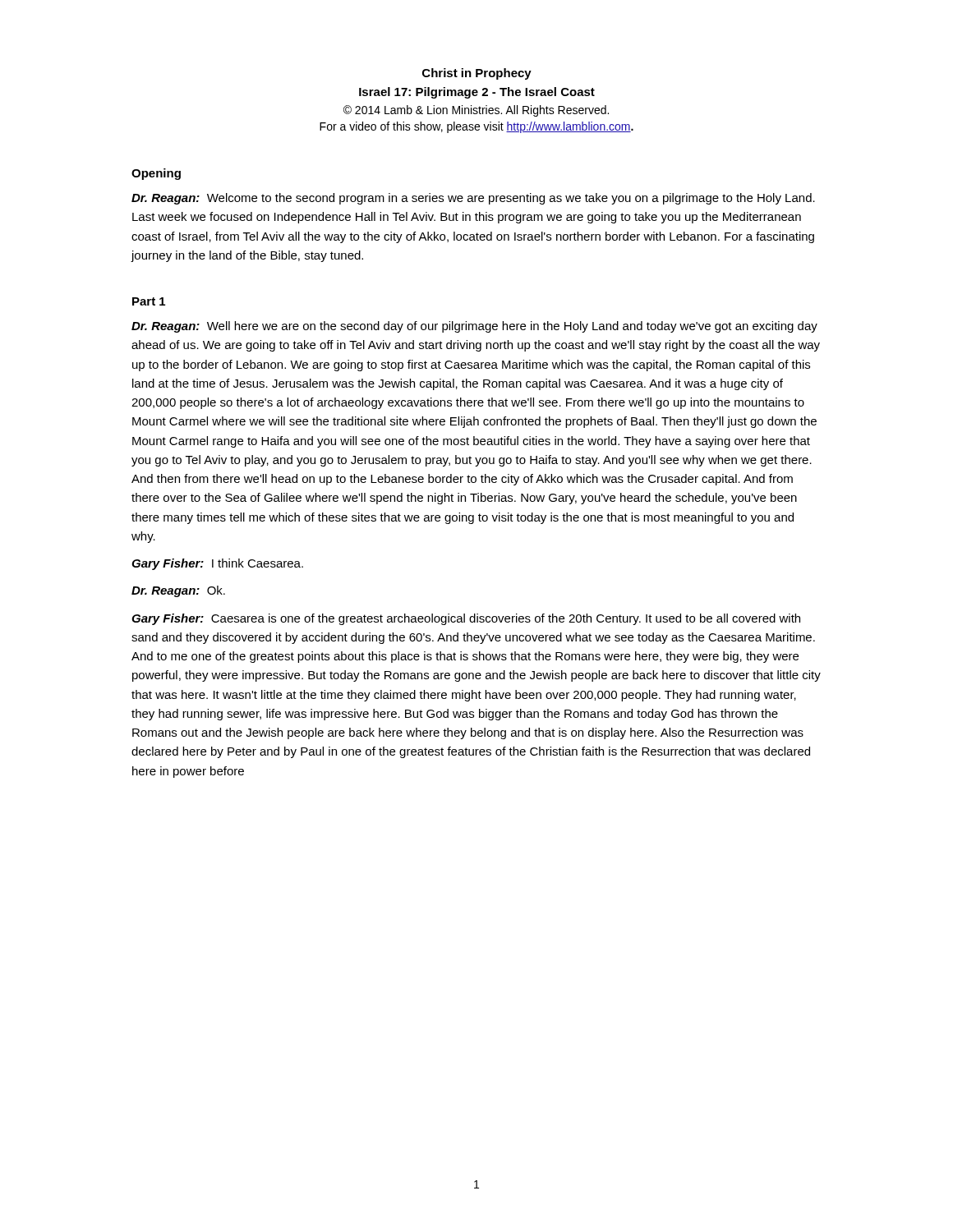Screen dimensions: 1232x953
Task: Find "Gary Fisher: I think Caesarea." on this page
Action: coord(218,563)
